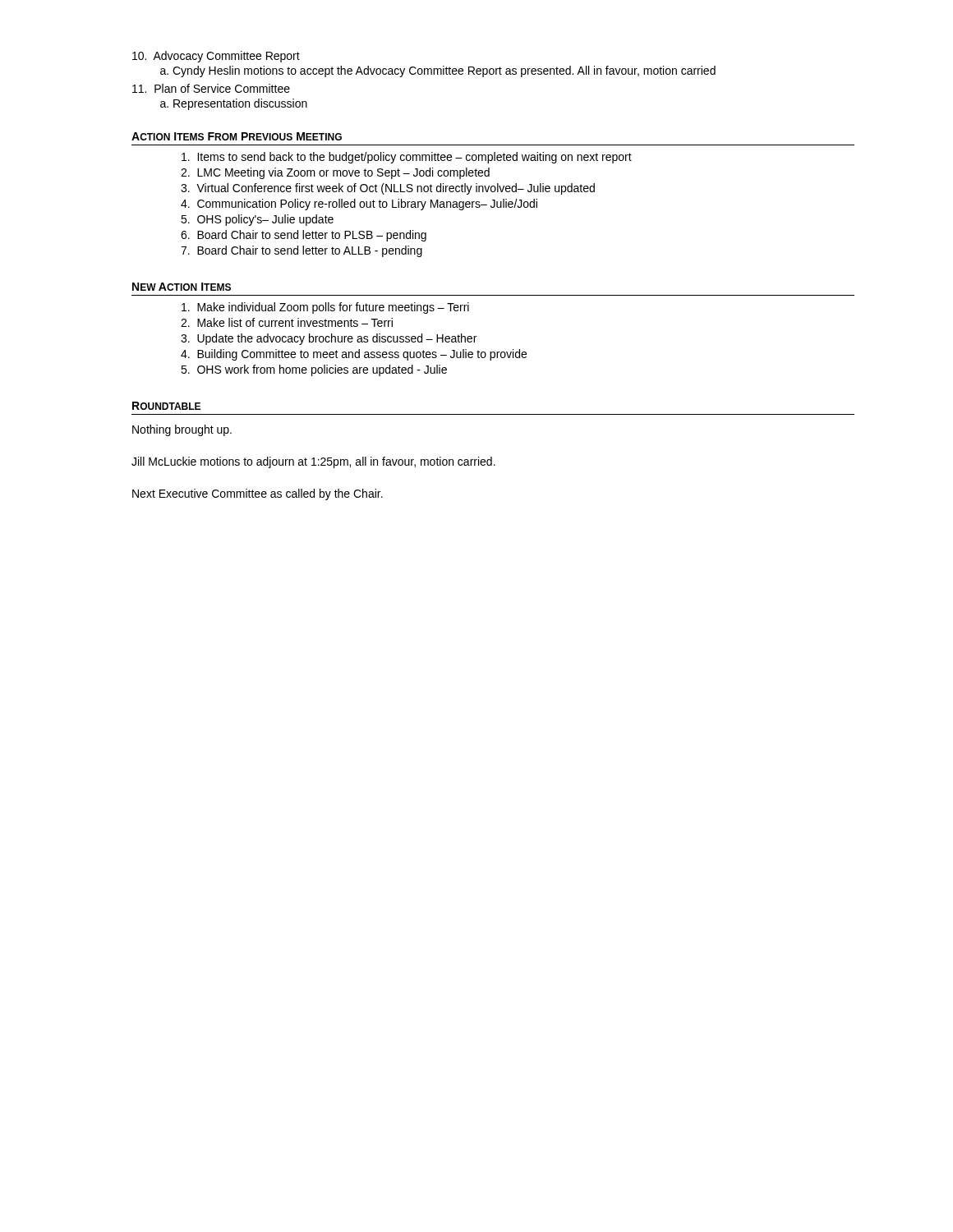The height and width of the screenshot is (1232, 953).
Task: Locate the list item that reads "5. OHS work from home policies"
Action: [x=314, y=370]
